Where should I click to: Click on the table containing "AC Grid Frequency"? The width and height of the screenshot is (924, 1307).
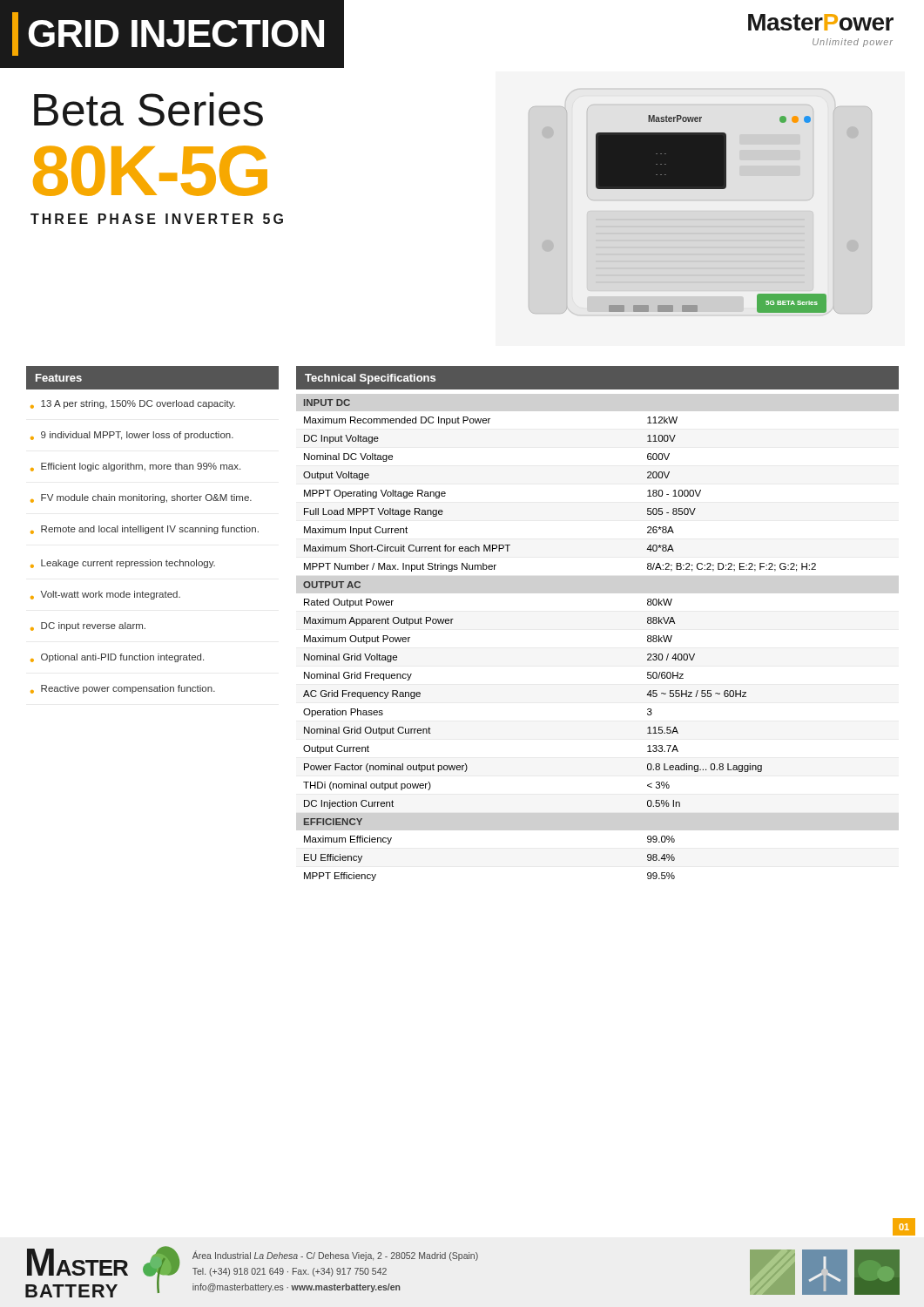(x=597, y=639)
